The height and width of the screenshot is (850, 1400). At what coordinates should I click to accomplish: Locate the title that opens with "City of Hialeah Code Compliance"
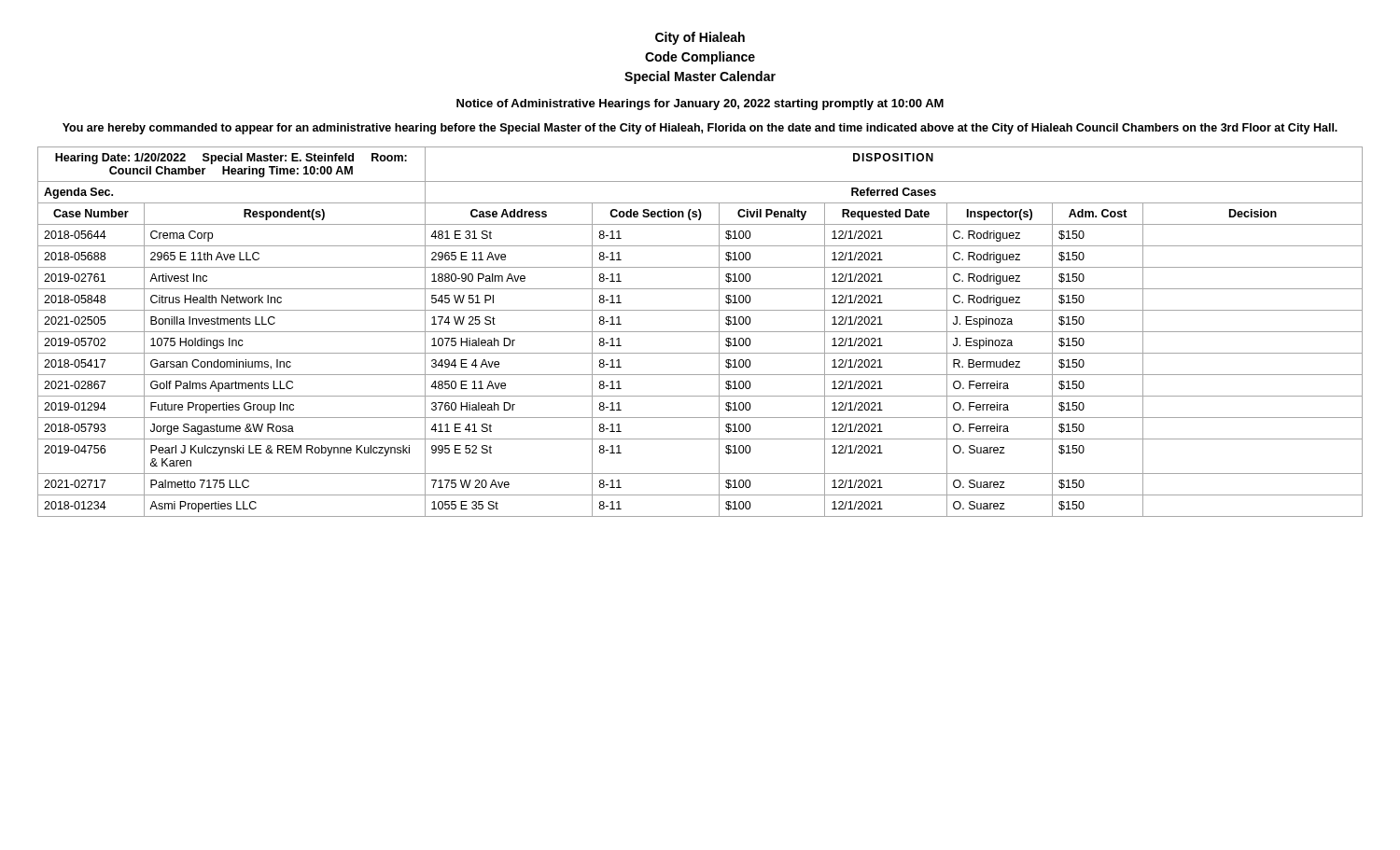pyautogui.click(x=700, y=57)
